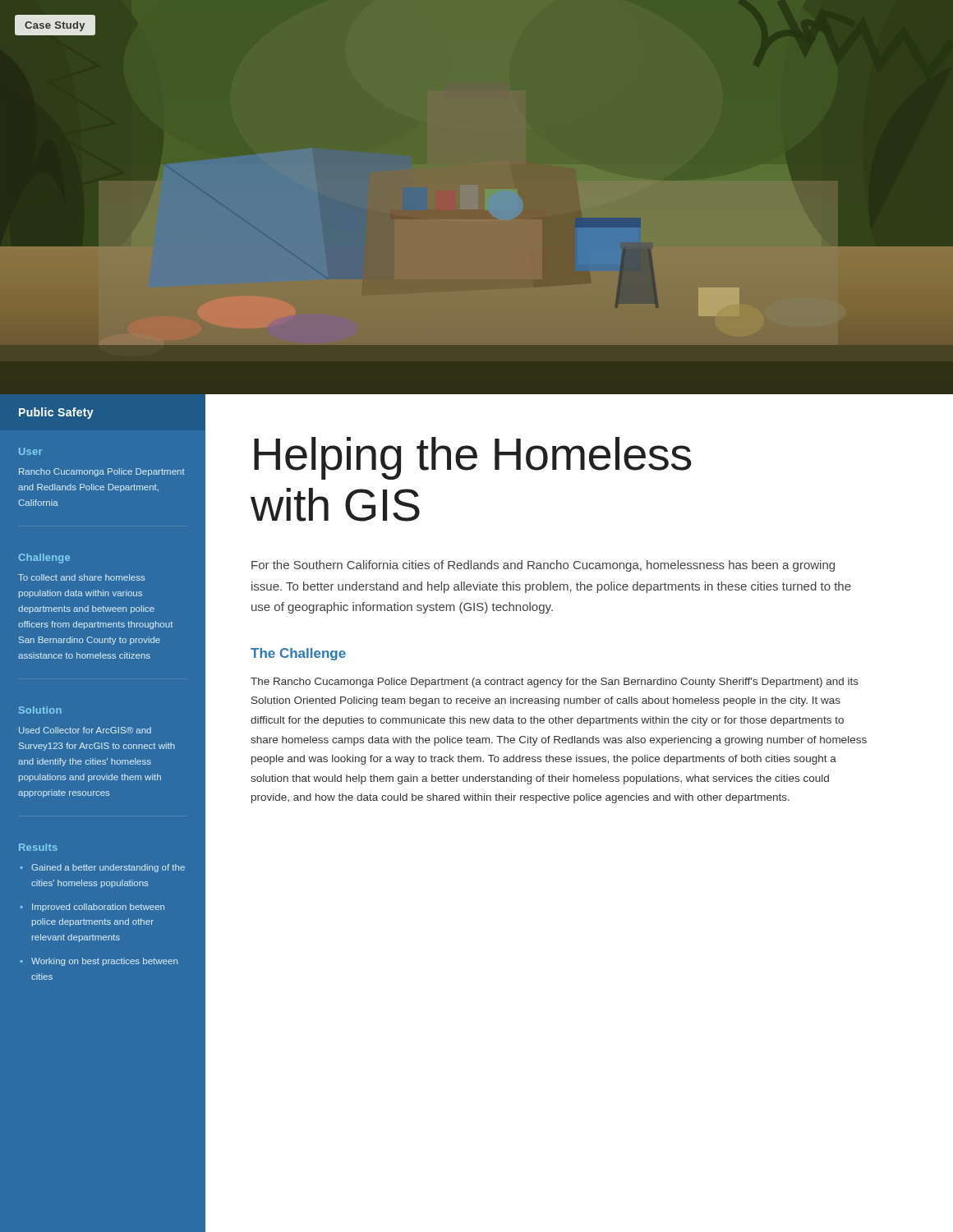Viewport: 953px width, 1232px height.
Task: Find the block on this page that starts "Used Collector for ArcGIS® and Survey123"
Action: pyautogui.click(x=97, y=761)
